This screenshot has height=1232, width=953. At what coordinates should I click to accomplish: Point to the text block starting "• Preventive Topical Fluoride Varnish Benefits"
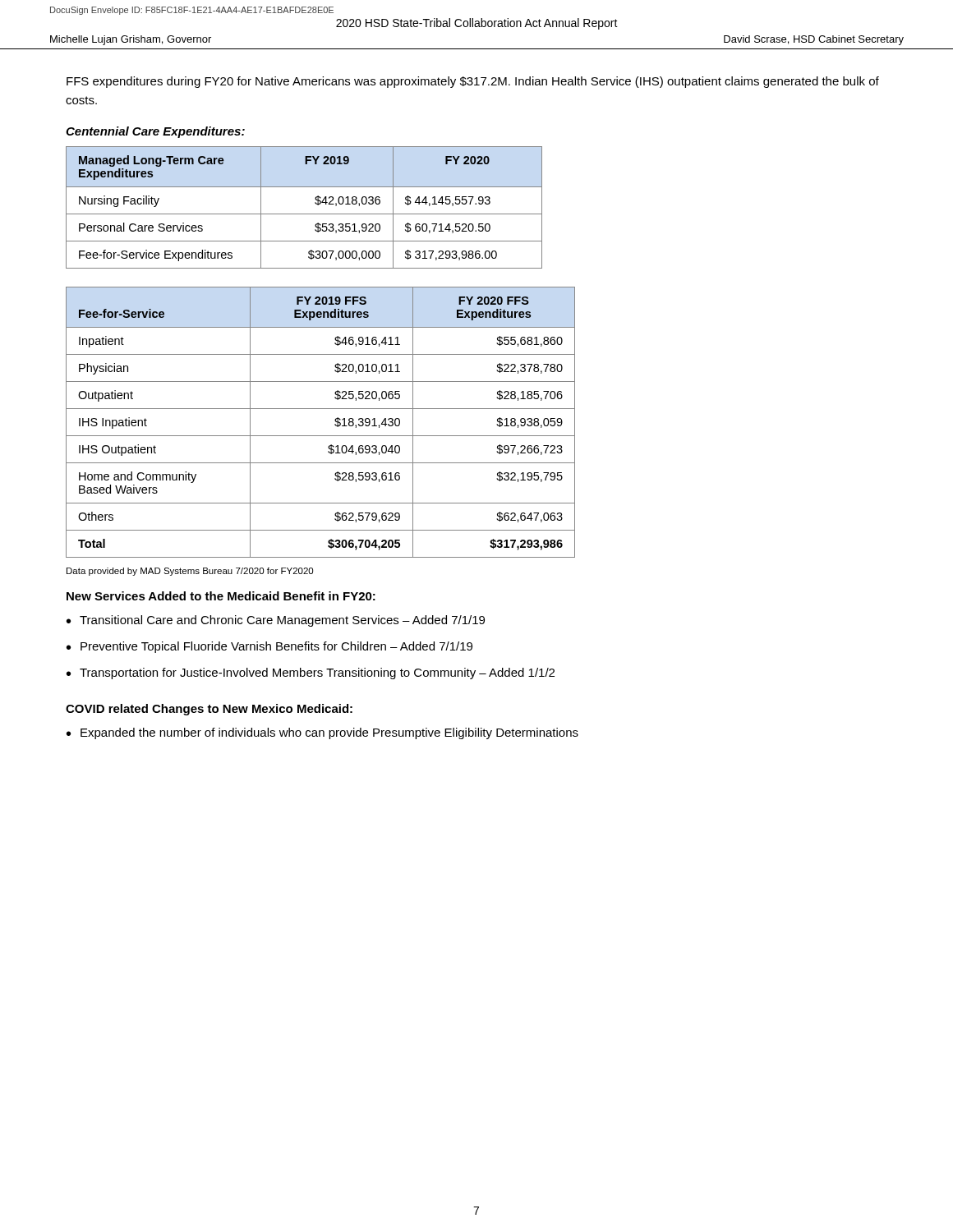[269, 647]
